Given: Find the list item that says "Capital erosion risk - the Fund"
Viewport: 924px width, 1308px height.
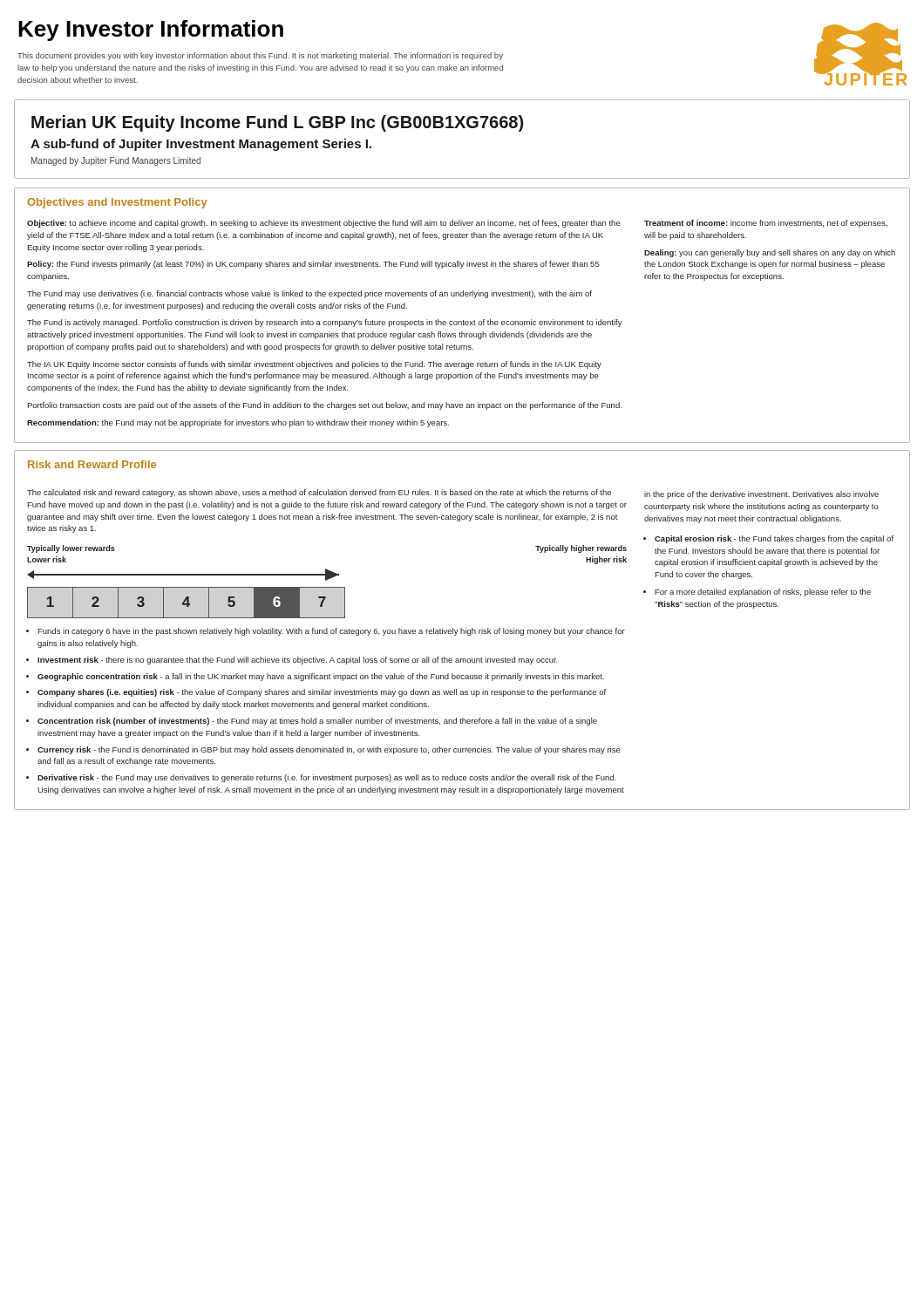Looking at the screenshot, I should (774, 556).
